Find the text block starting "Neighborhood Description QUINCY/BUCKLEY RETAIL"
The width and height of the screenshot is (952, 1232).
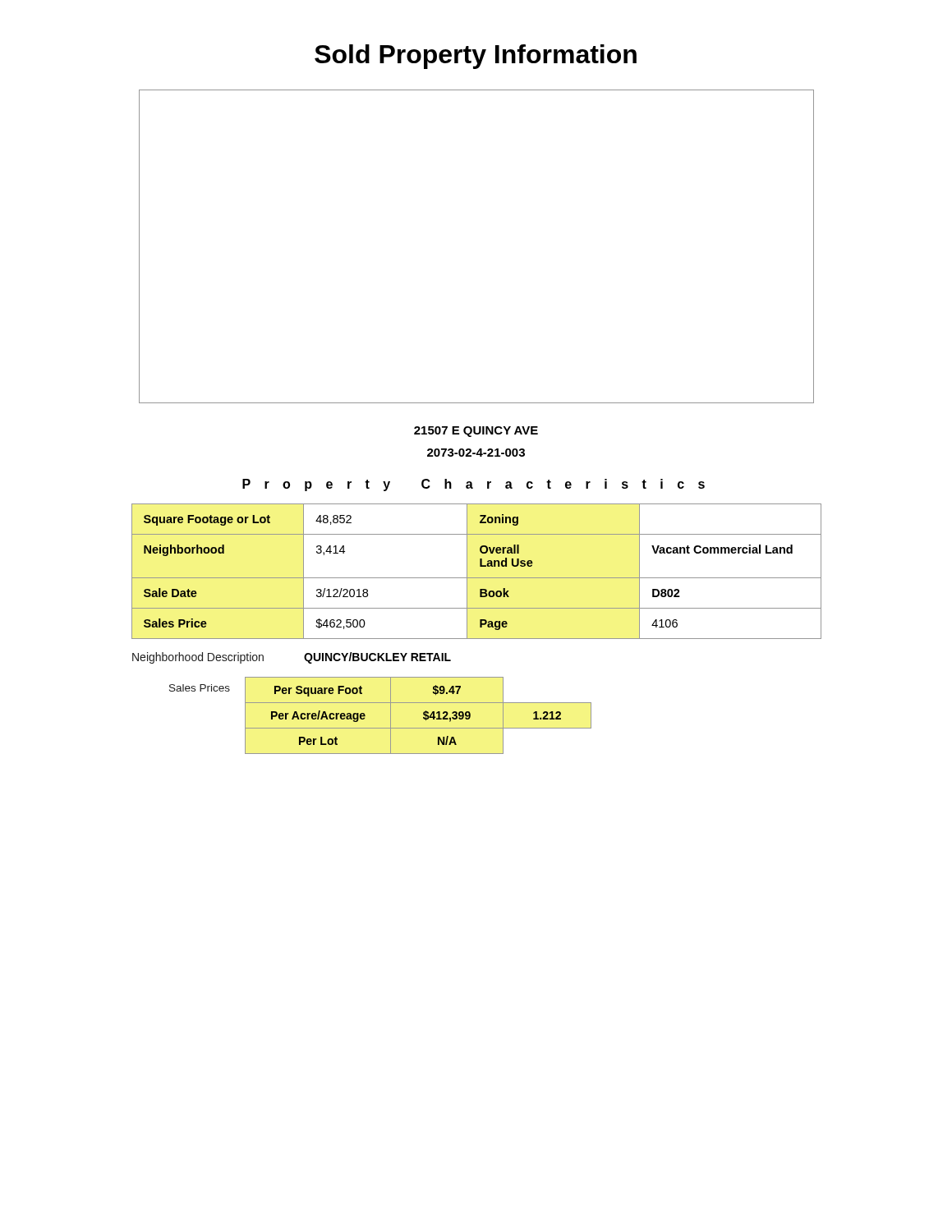tap(199, 657)
